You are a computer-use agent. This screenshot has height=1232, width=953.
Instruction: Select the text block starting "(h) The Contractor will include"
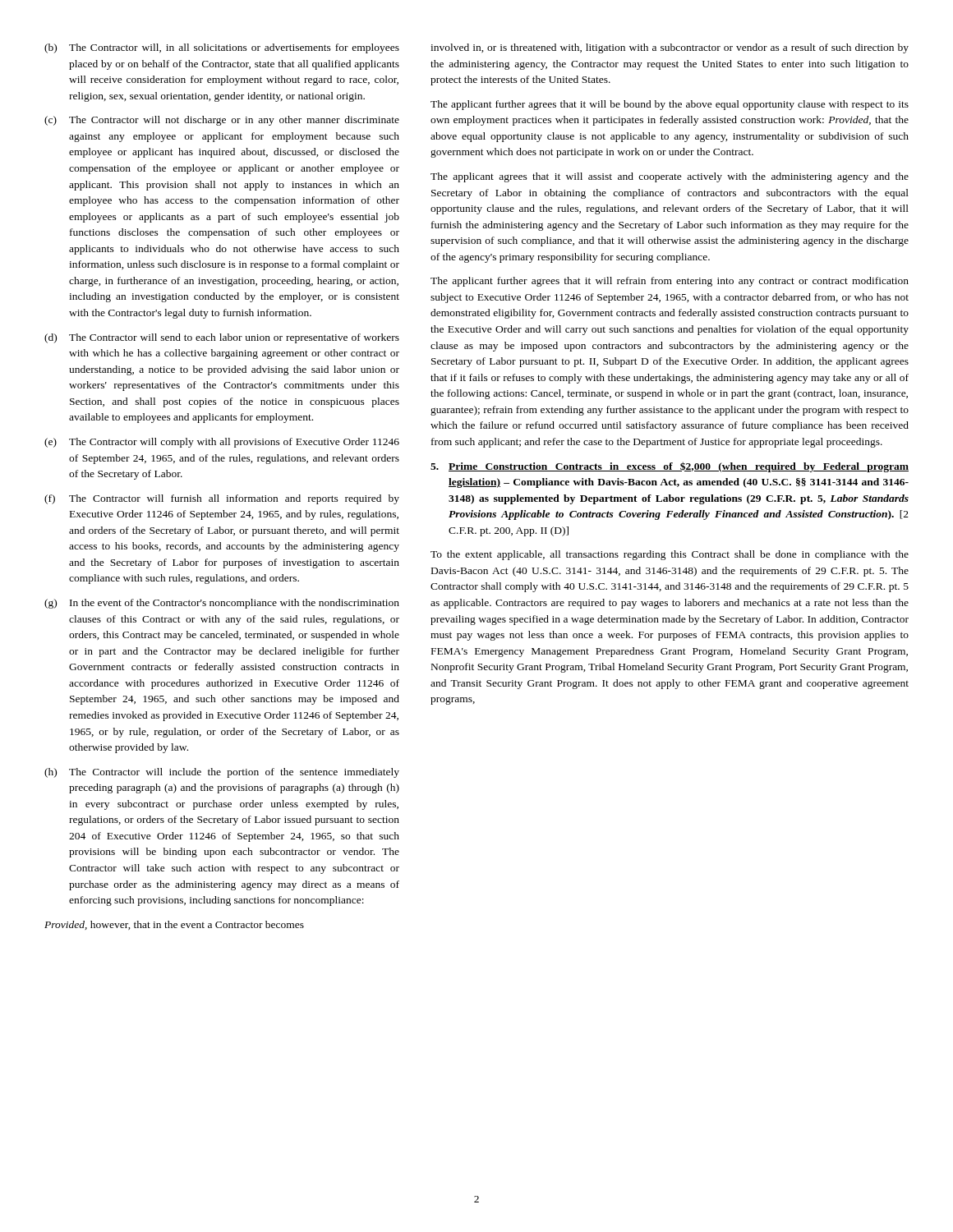[222, 836]
